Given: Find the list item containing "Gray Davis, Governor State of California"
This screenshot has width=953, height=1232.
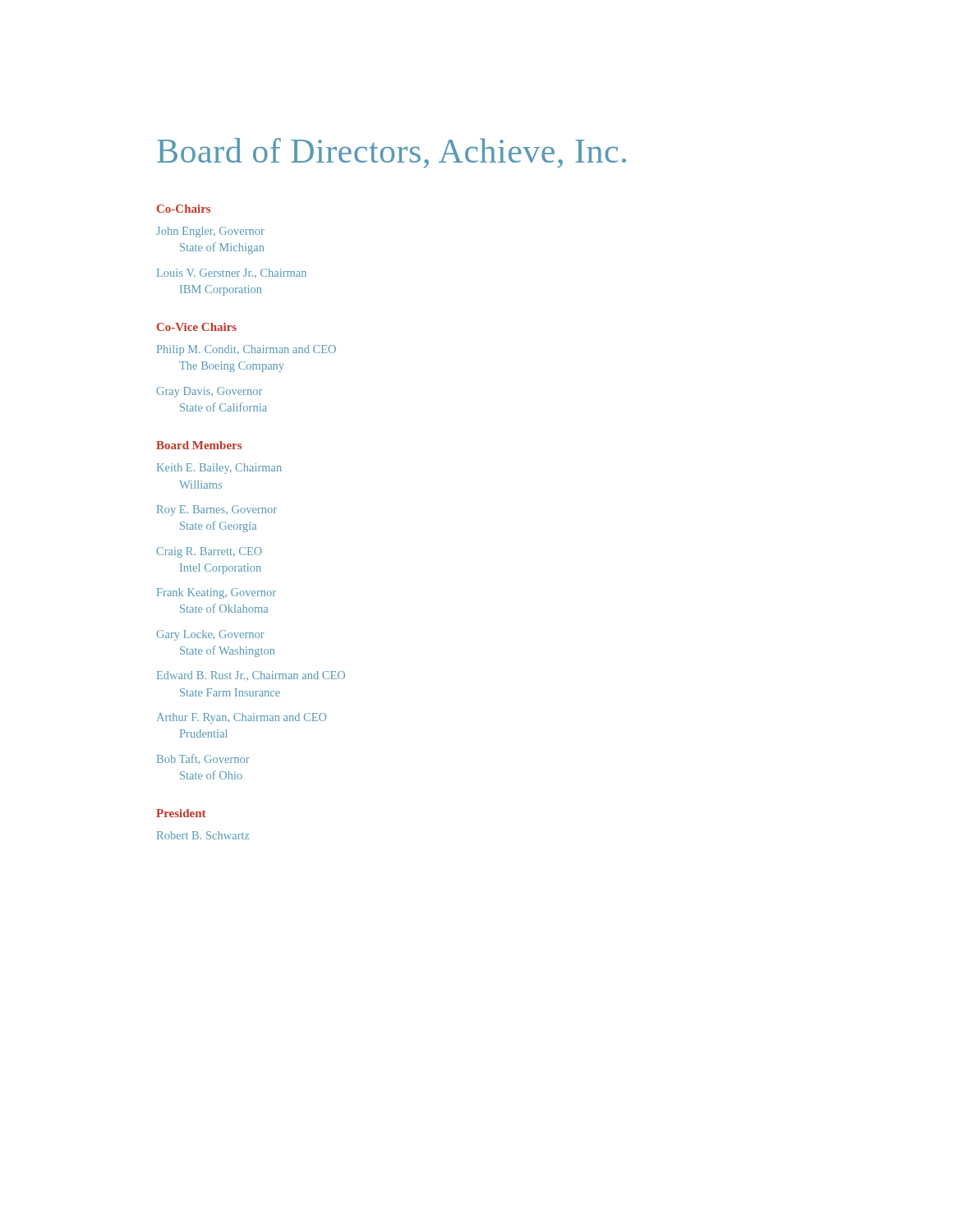Looking at the screenshot, I should coord(209,392).
